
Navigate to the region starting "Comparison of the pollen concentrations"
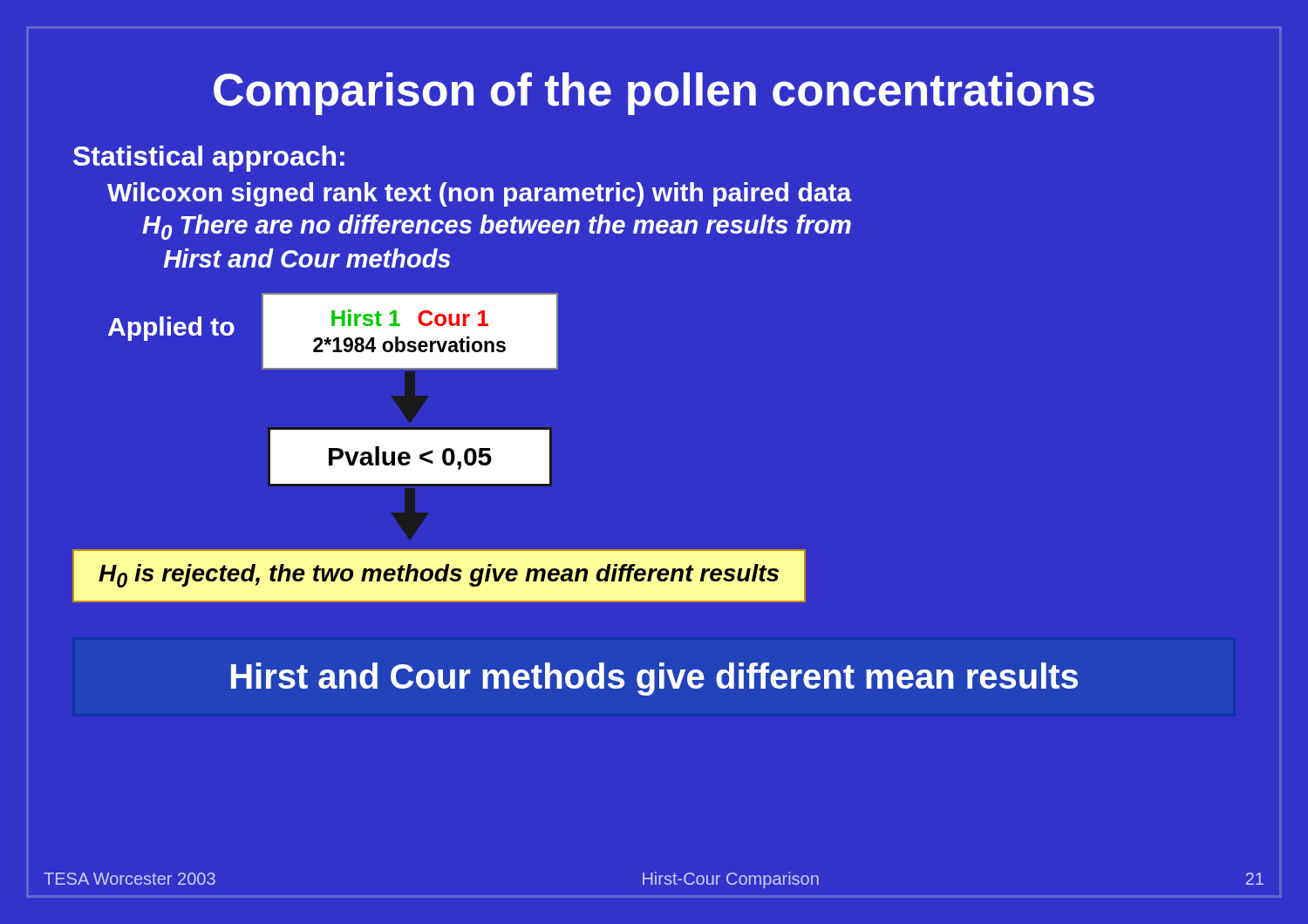654,90
